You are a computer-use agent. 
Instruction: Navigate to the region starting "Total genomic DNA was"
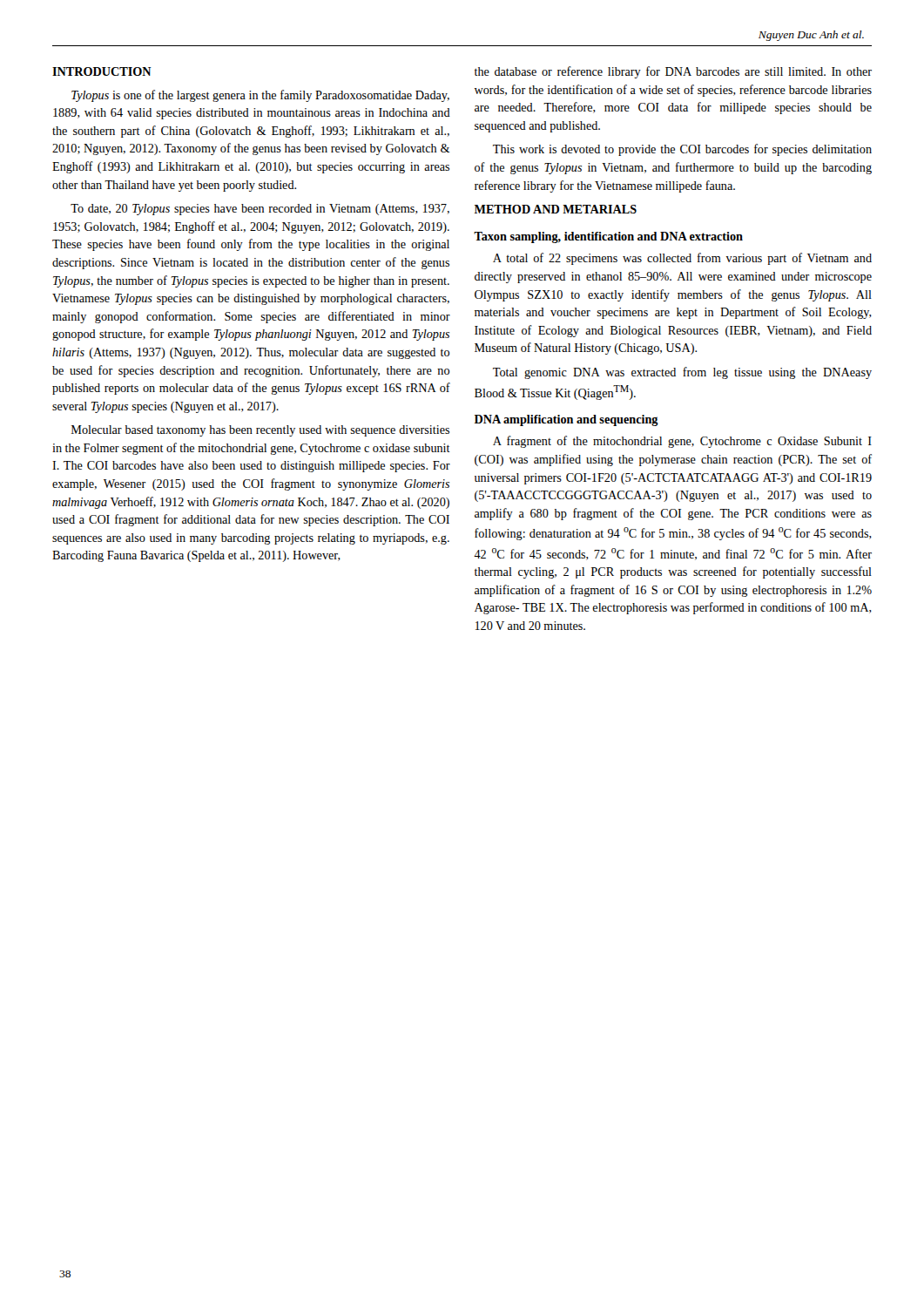[x=673, y=382]
